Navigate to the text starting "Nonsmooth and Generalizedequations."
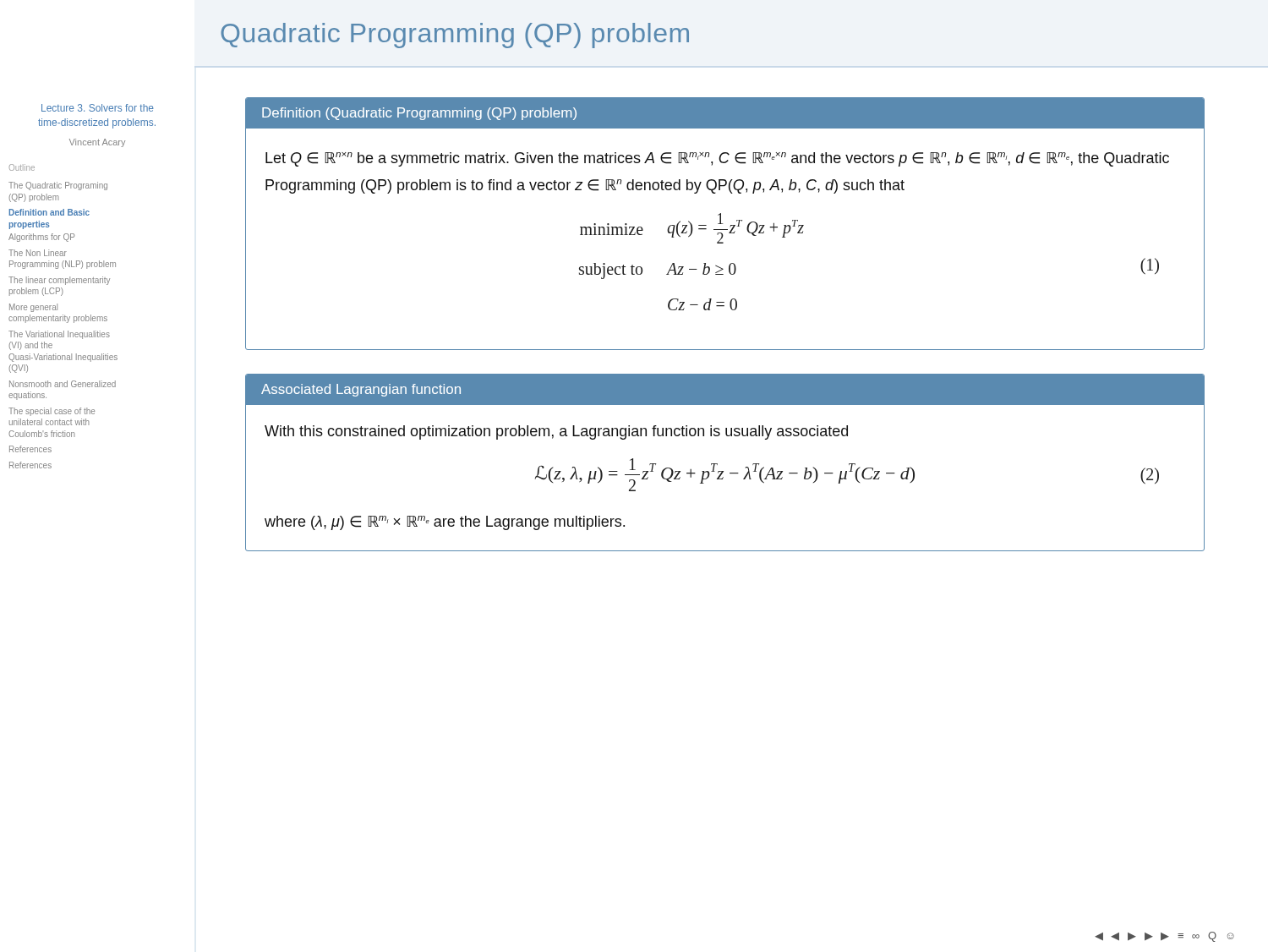Viewport: 1268px width, 952px height. pyautogui.click(x=62, y=390)
